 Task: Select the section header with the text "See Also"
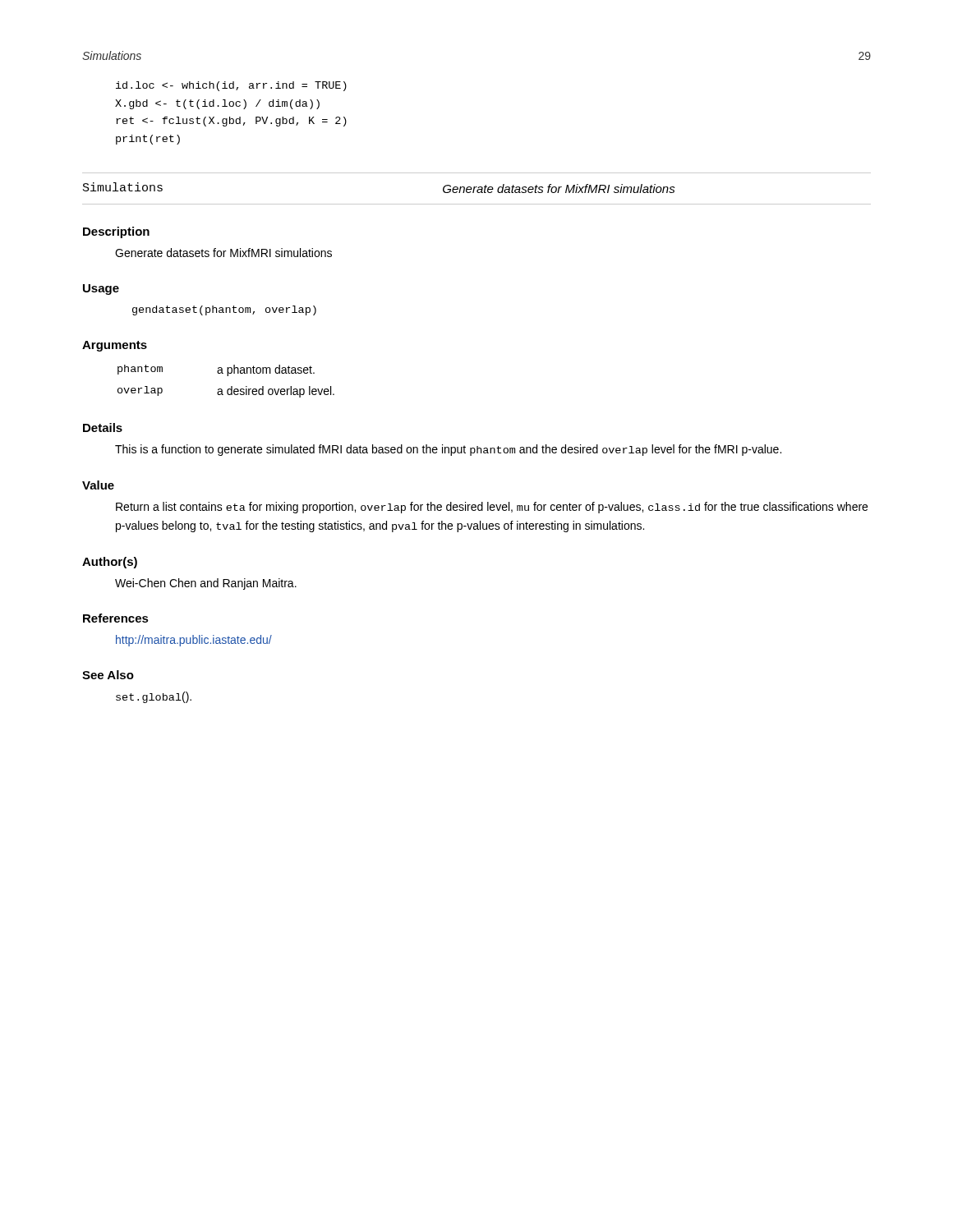tap(108, 674)
